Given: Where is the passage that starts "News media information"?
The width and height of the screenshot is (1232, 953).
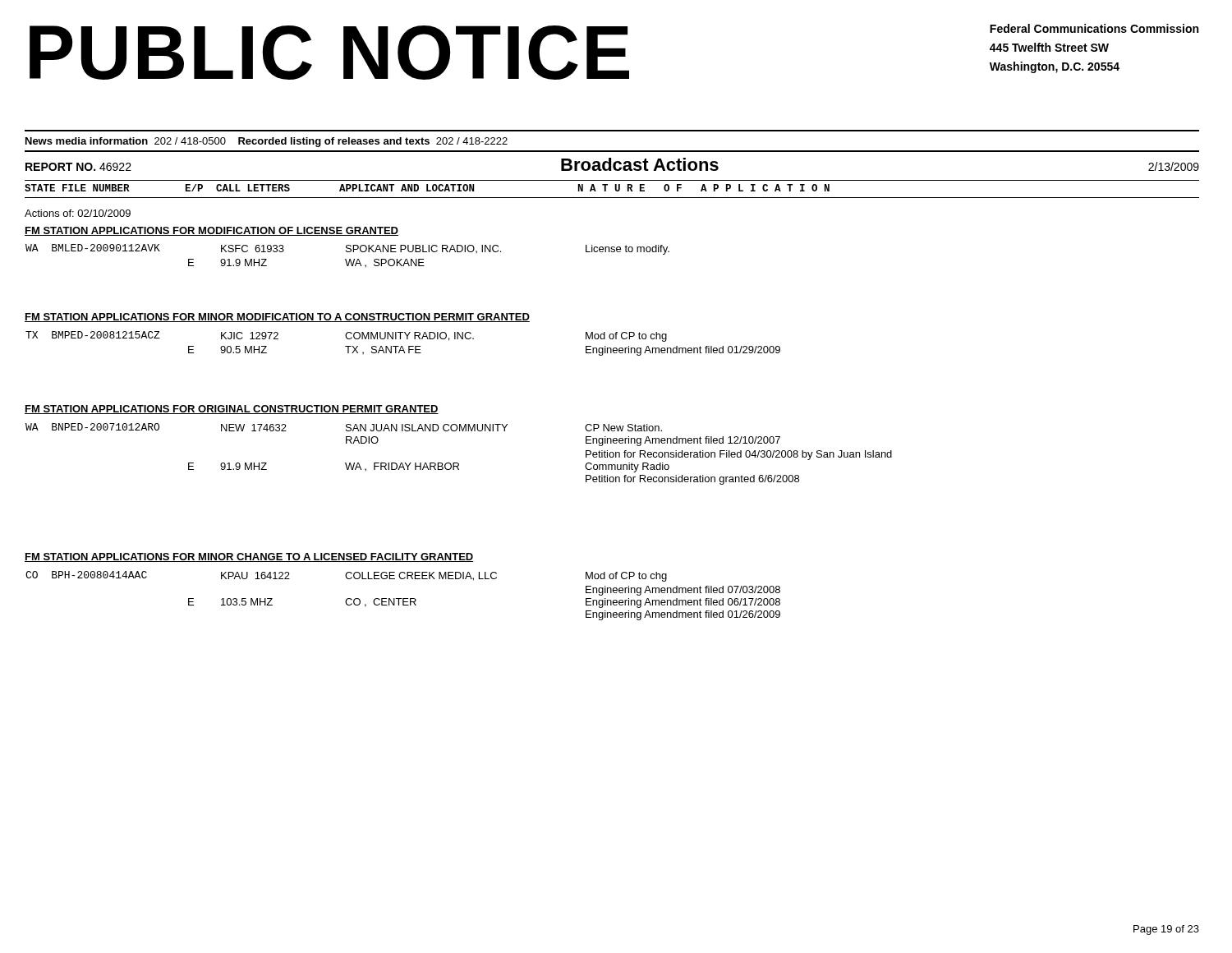Looking at the screenshot, I should (266, 141).
